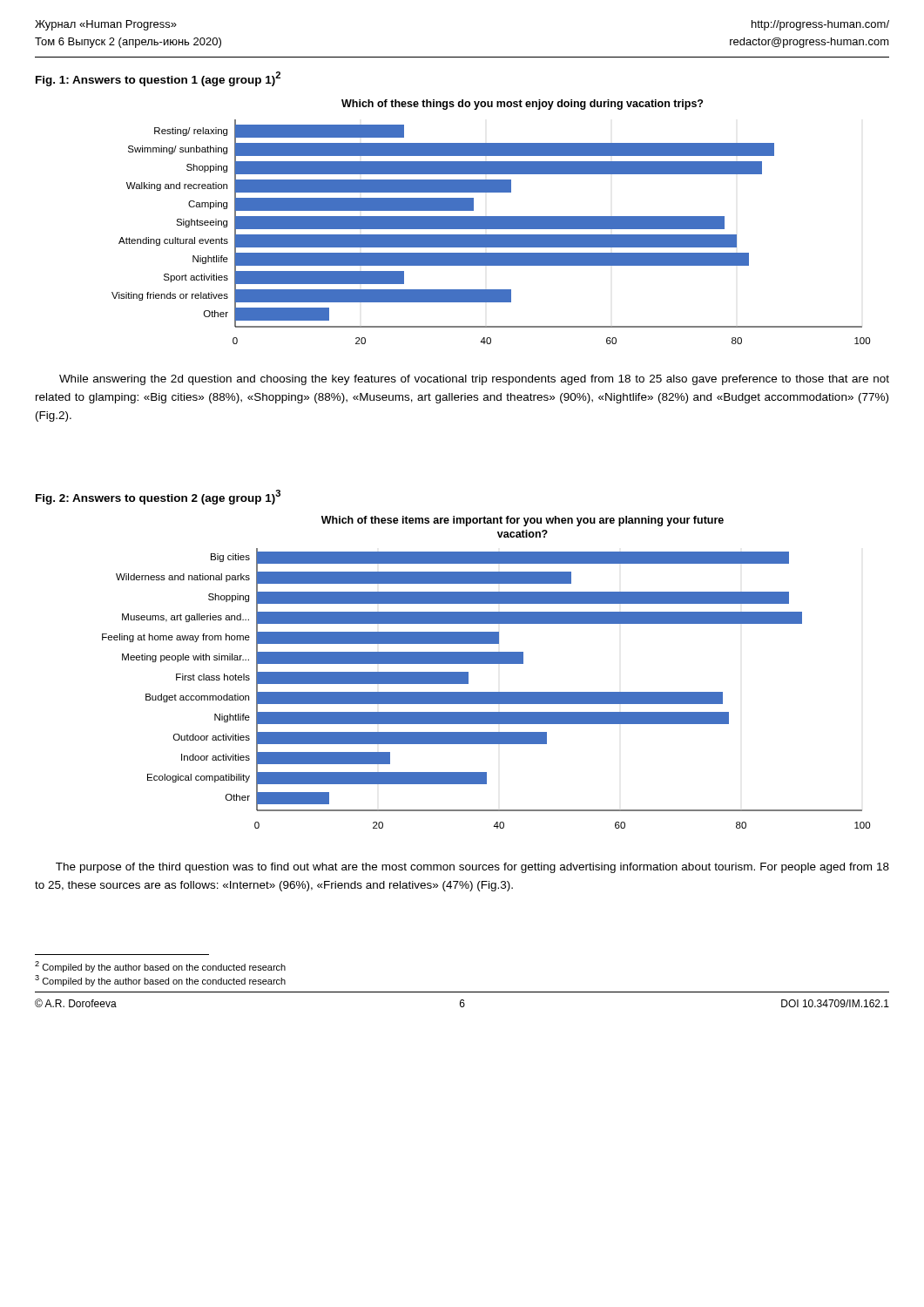
Task: Click on the block starting "Fig. 1: Answers to question 1 (age group"
Action: pyautogui.click(x=158, y=78)
